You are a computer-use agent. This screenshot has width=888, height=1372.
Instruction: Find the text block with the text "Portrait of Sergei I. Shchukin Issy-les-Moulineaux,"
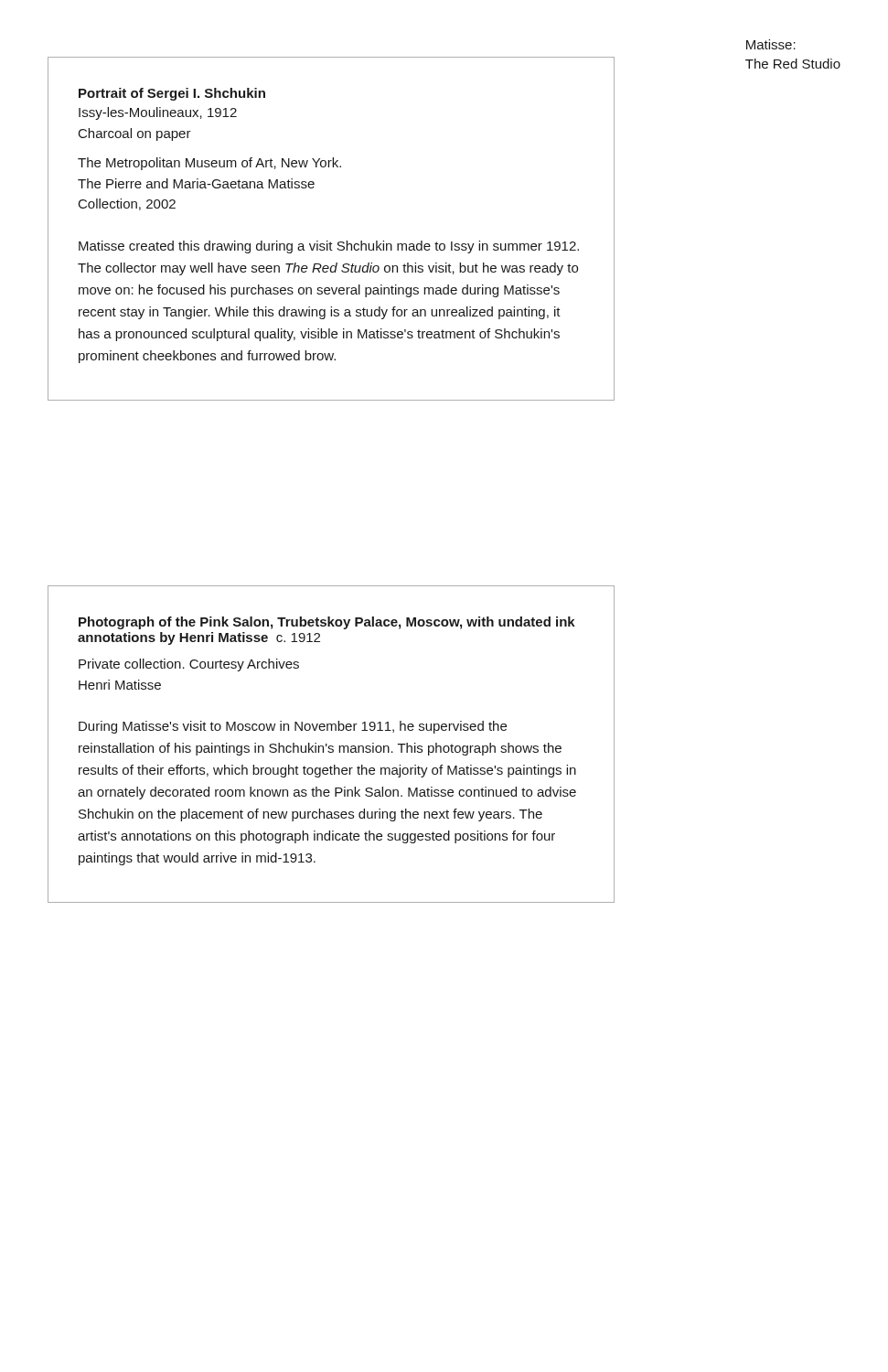pos(172,94)
